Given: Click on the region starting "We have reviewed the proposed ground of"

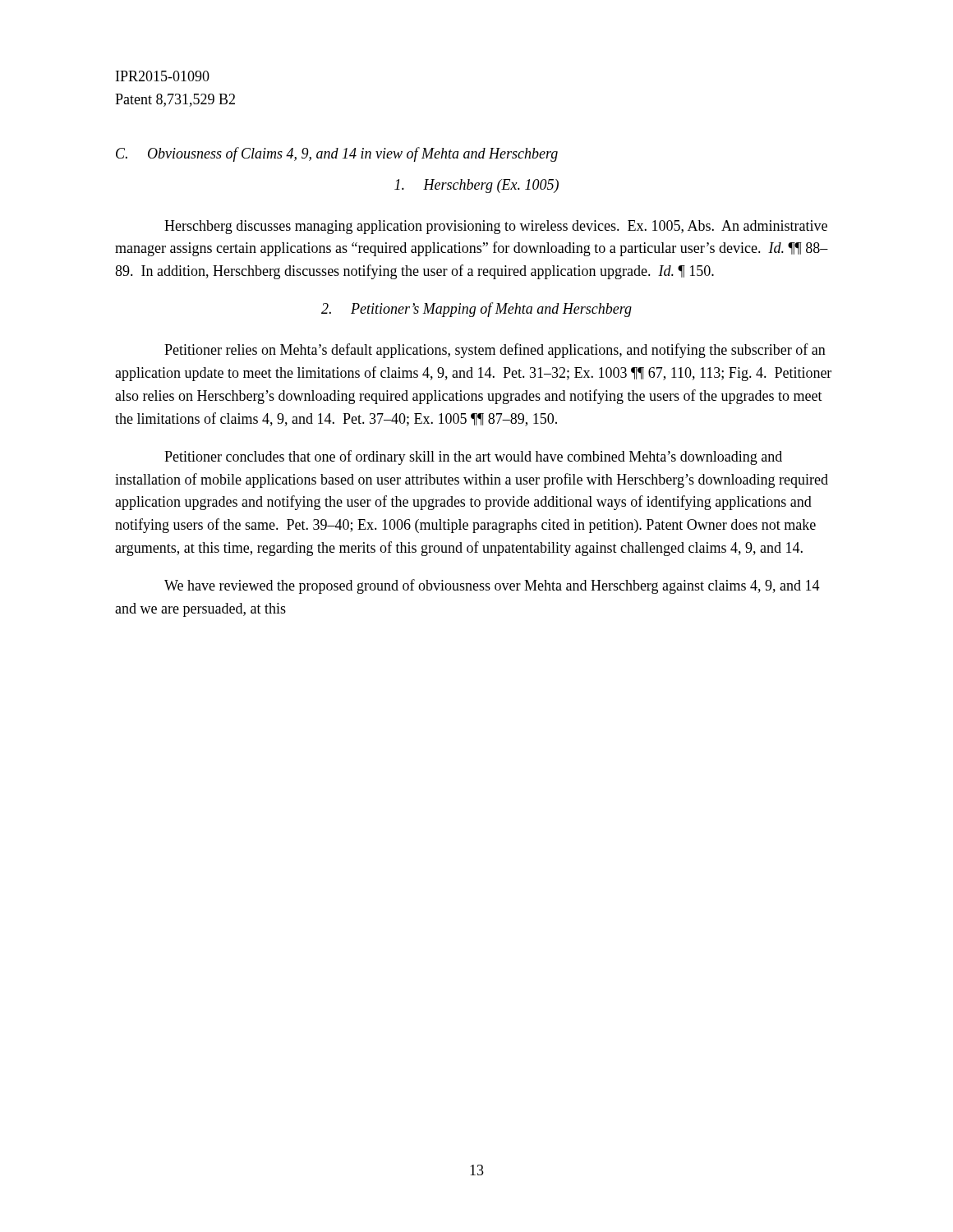Looking at the screenshot, I should point(467,597).
